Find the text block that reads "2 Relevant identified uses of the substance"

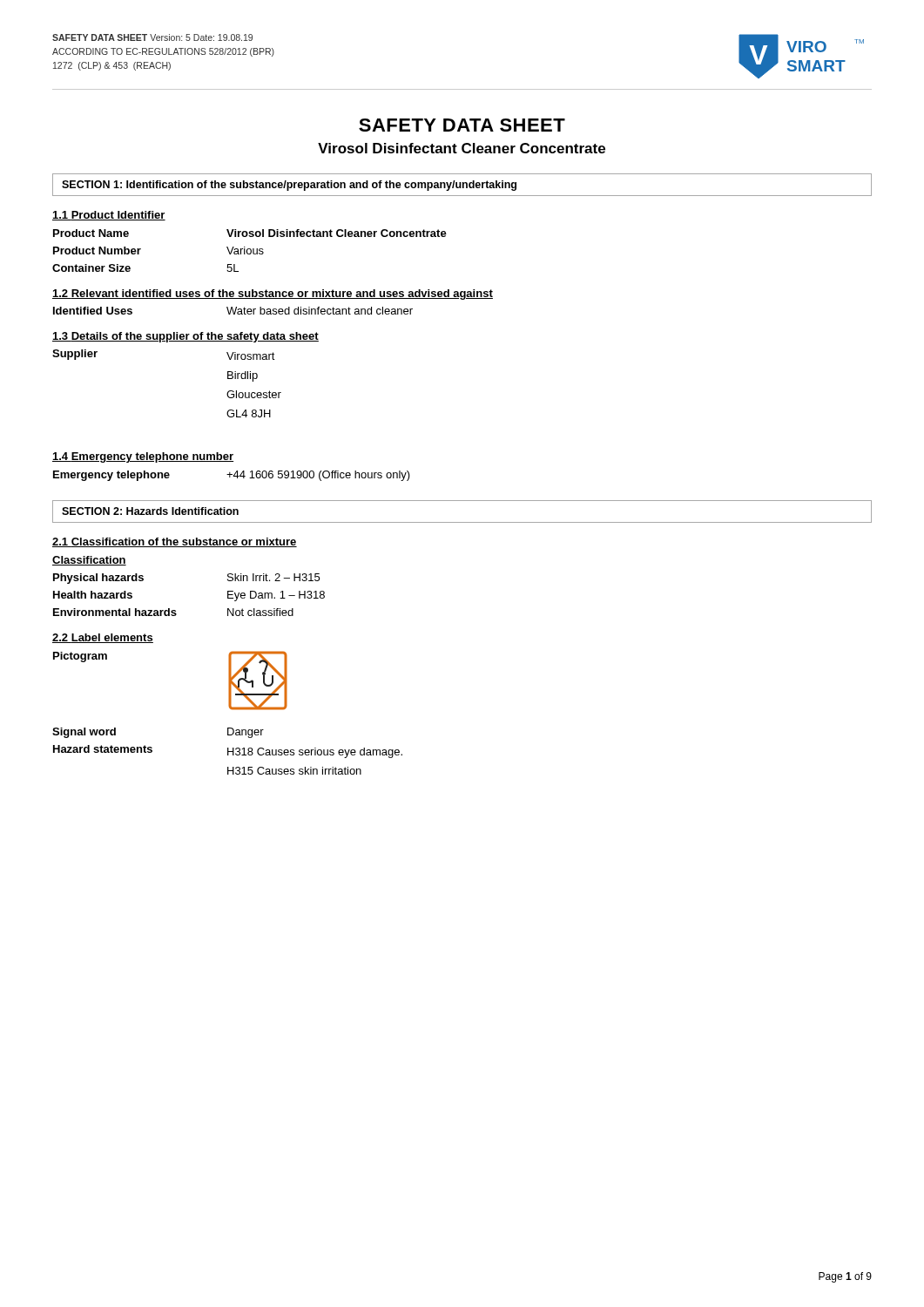click(272, 293)
